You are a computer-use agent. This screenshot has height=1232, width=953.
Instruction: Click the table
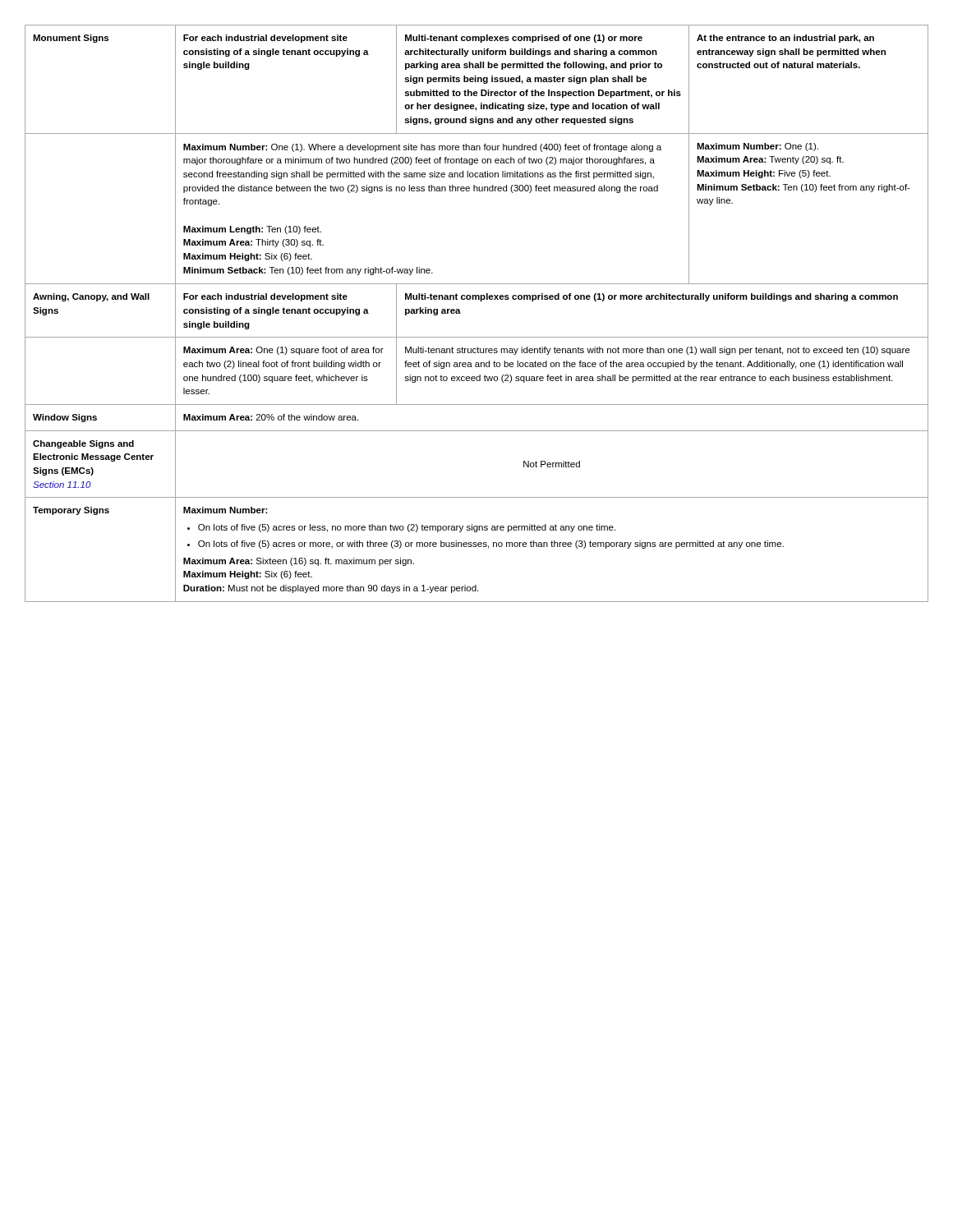[476, 313]
